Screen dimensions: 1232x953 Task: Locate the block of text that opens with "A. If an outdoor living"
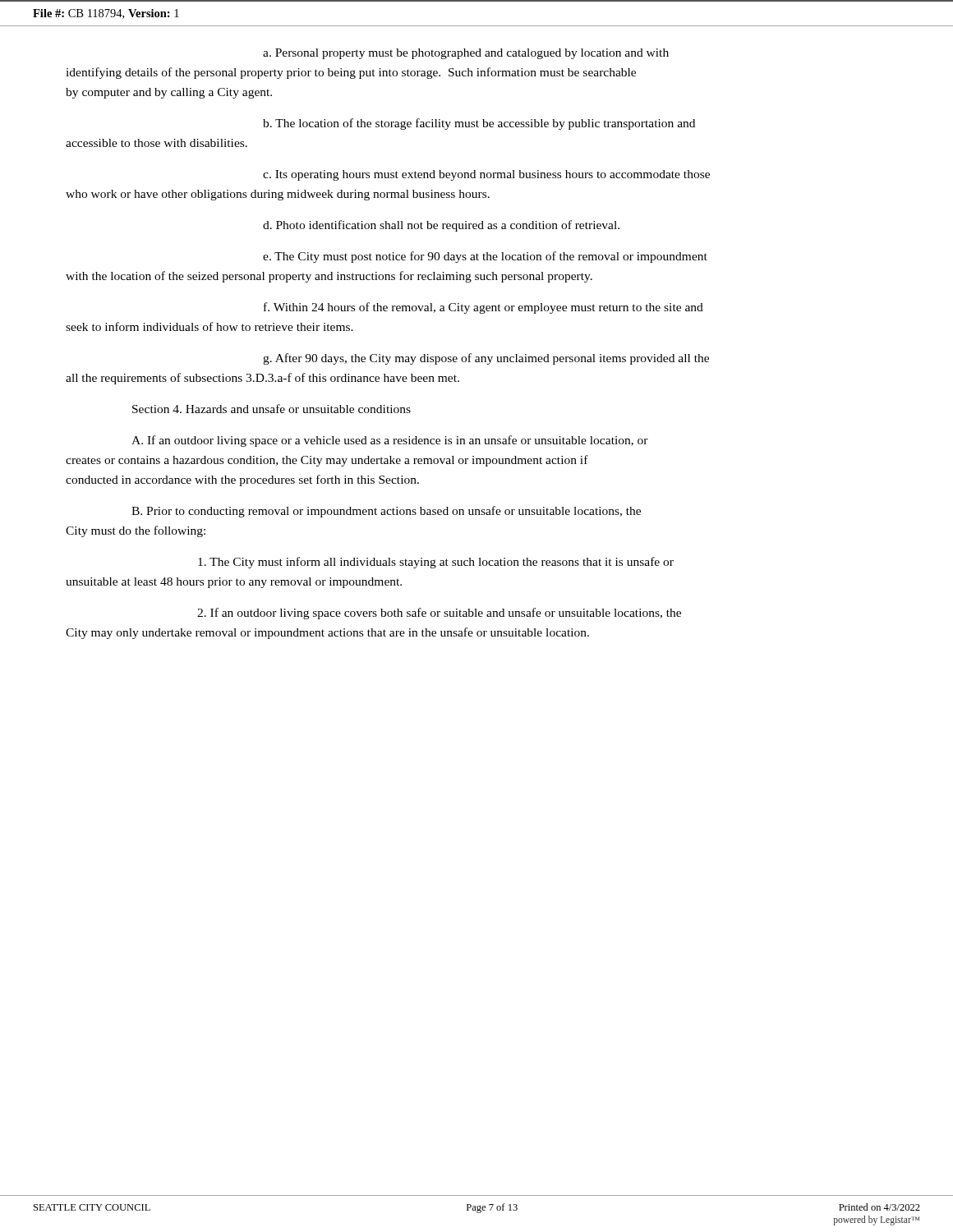click(476, 460)
